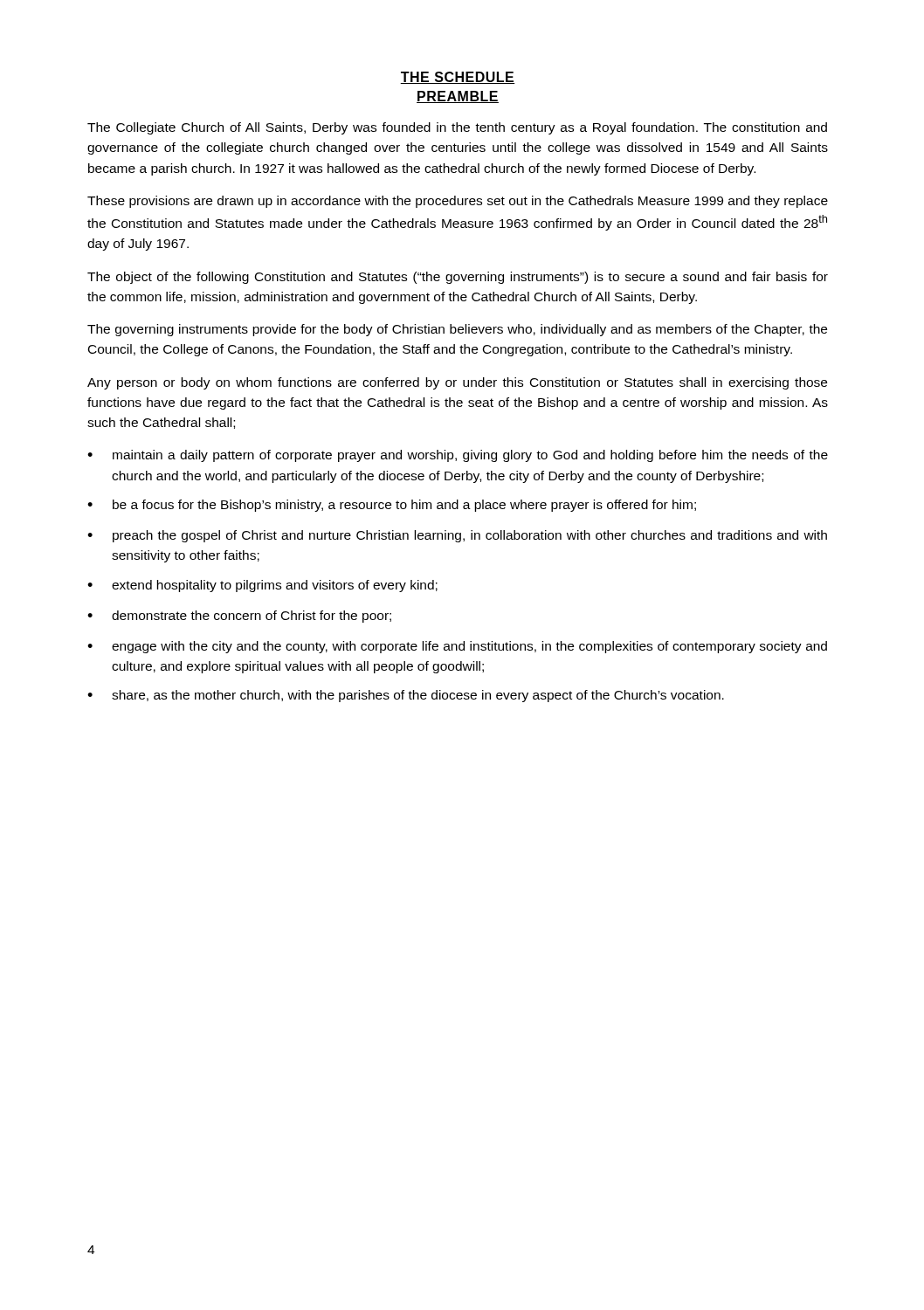Find the block starting "• preach the"
Screen dimensions: 1310x924
click(458, 545)
